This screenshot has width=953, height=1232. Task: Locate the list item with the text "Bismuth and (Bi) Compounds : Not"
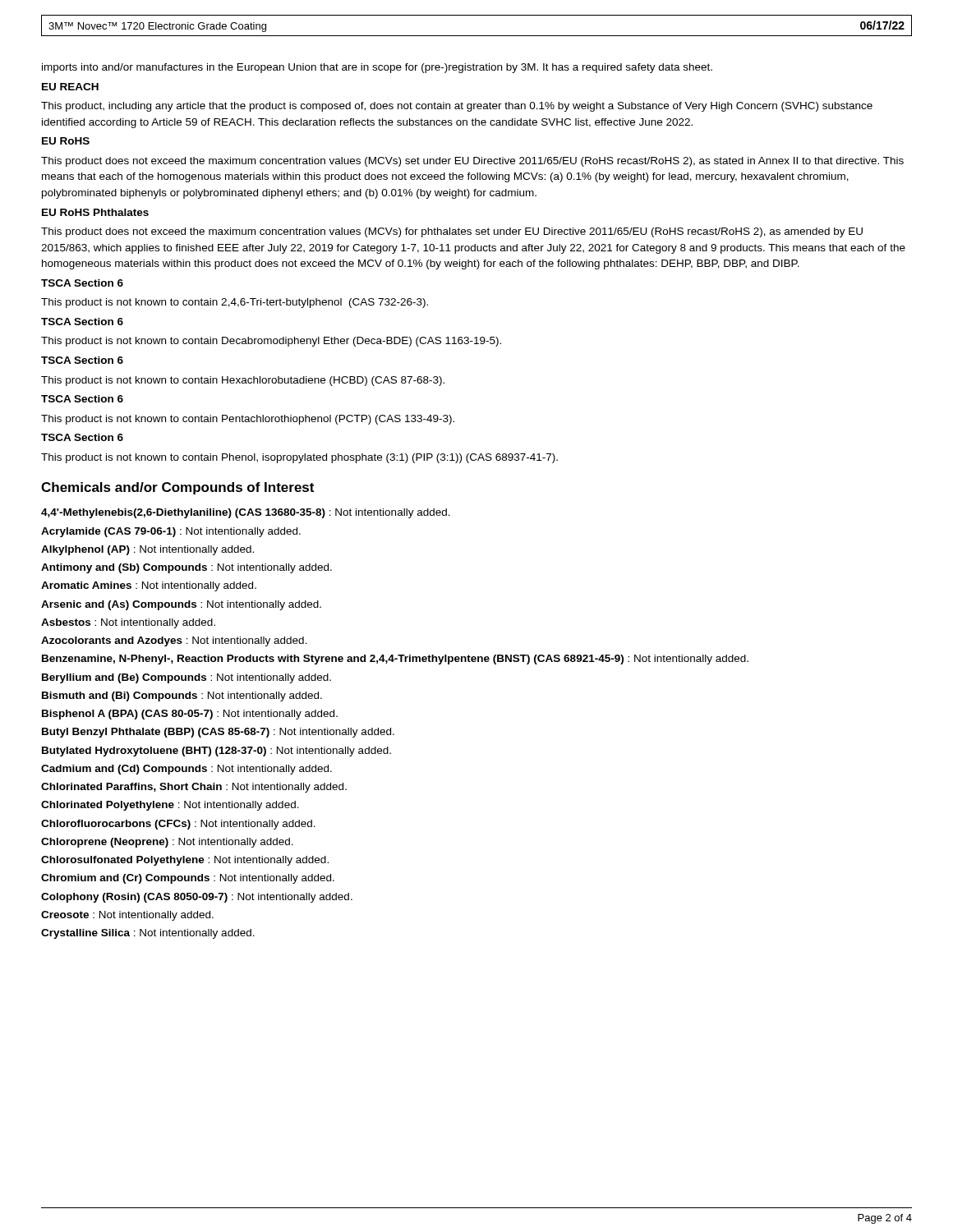tap(182, 696)
